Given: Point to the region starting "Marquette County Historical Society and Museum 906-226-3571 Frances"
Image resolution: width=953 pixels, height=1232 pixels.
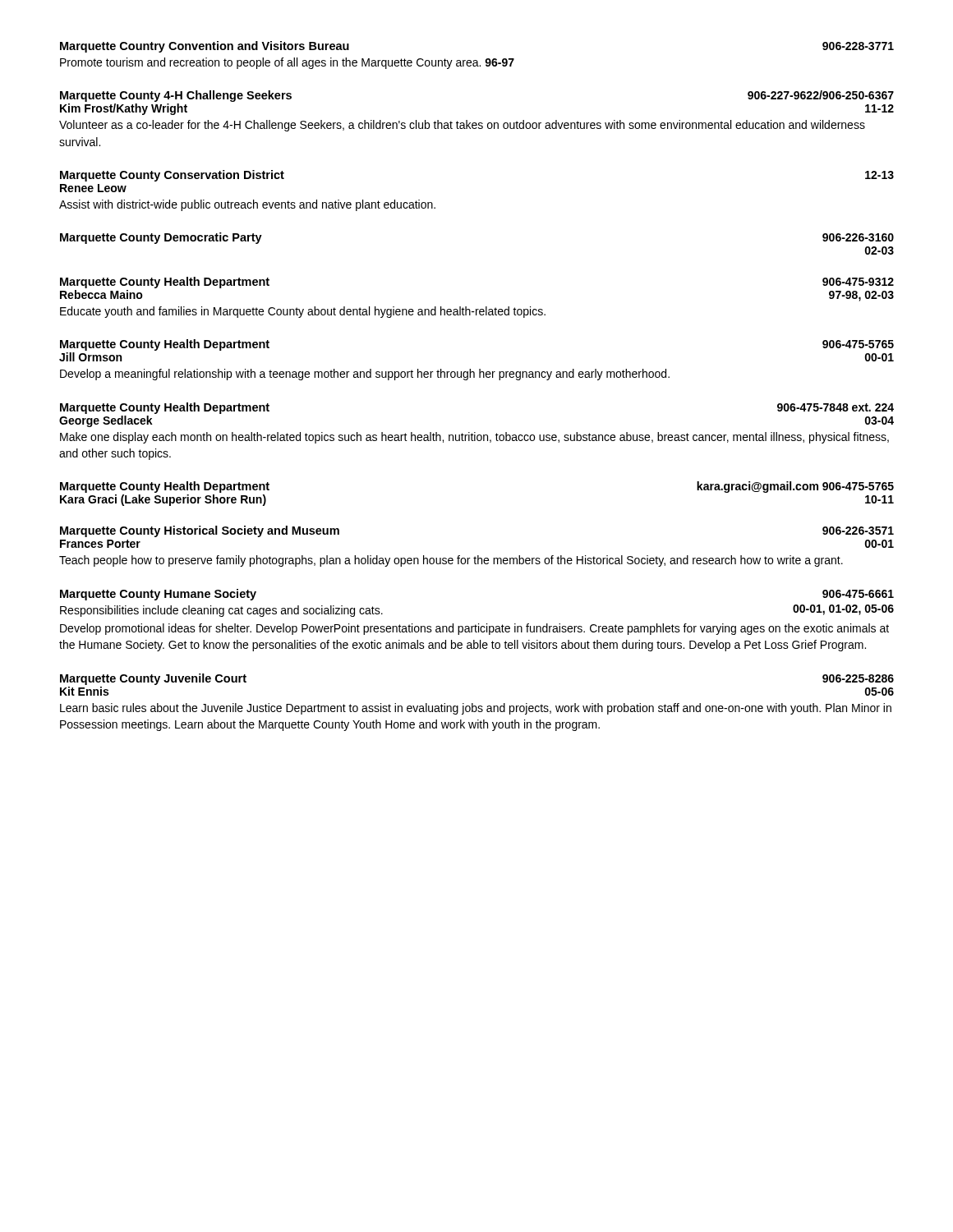Looking at the screenshot, I should (200, 531).
